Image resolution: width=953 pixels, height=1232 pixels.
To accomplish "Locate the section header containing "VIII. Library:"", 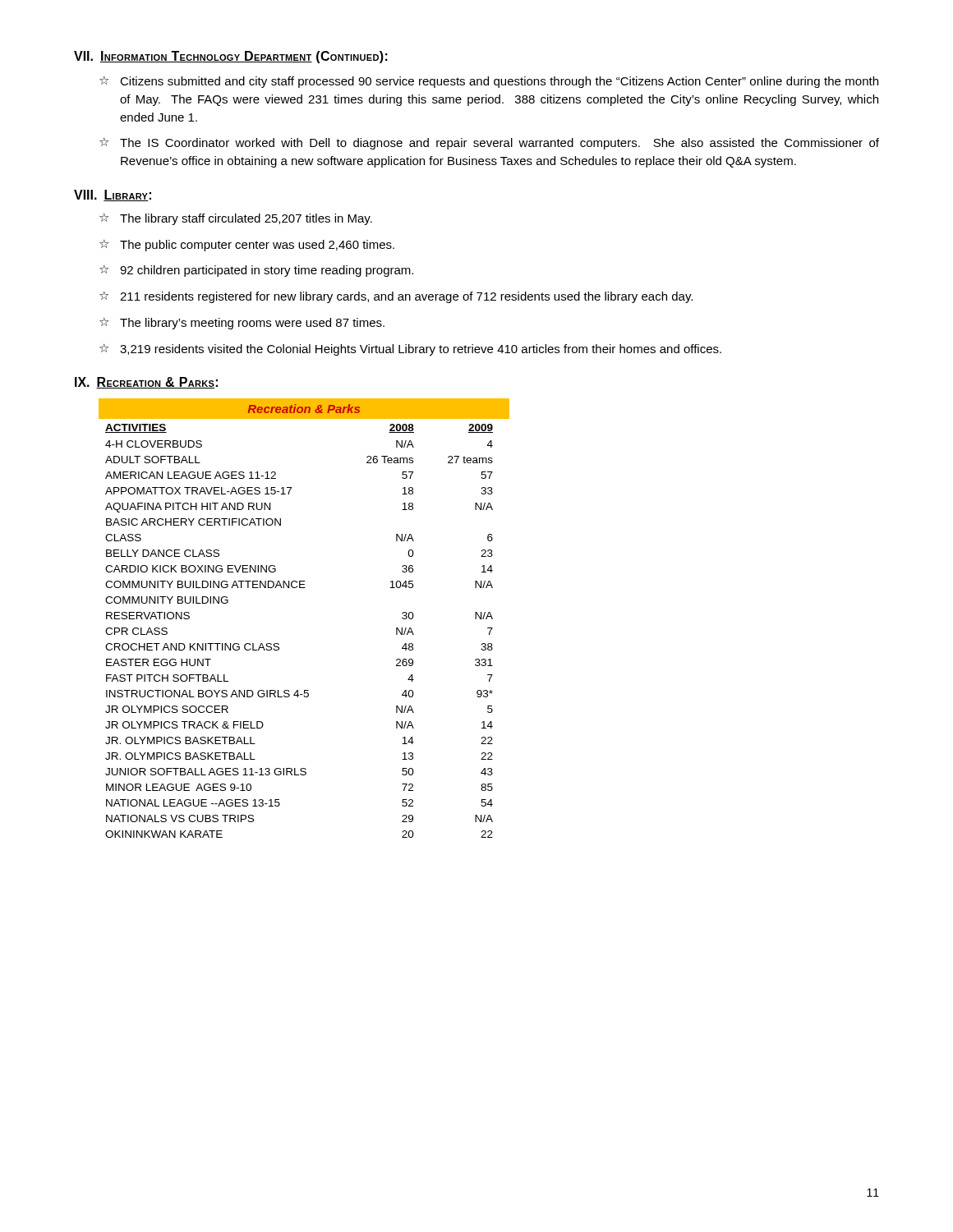I will 113,195.
